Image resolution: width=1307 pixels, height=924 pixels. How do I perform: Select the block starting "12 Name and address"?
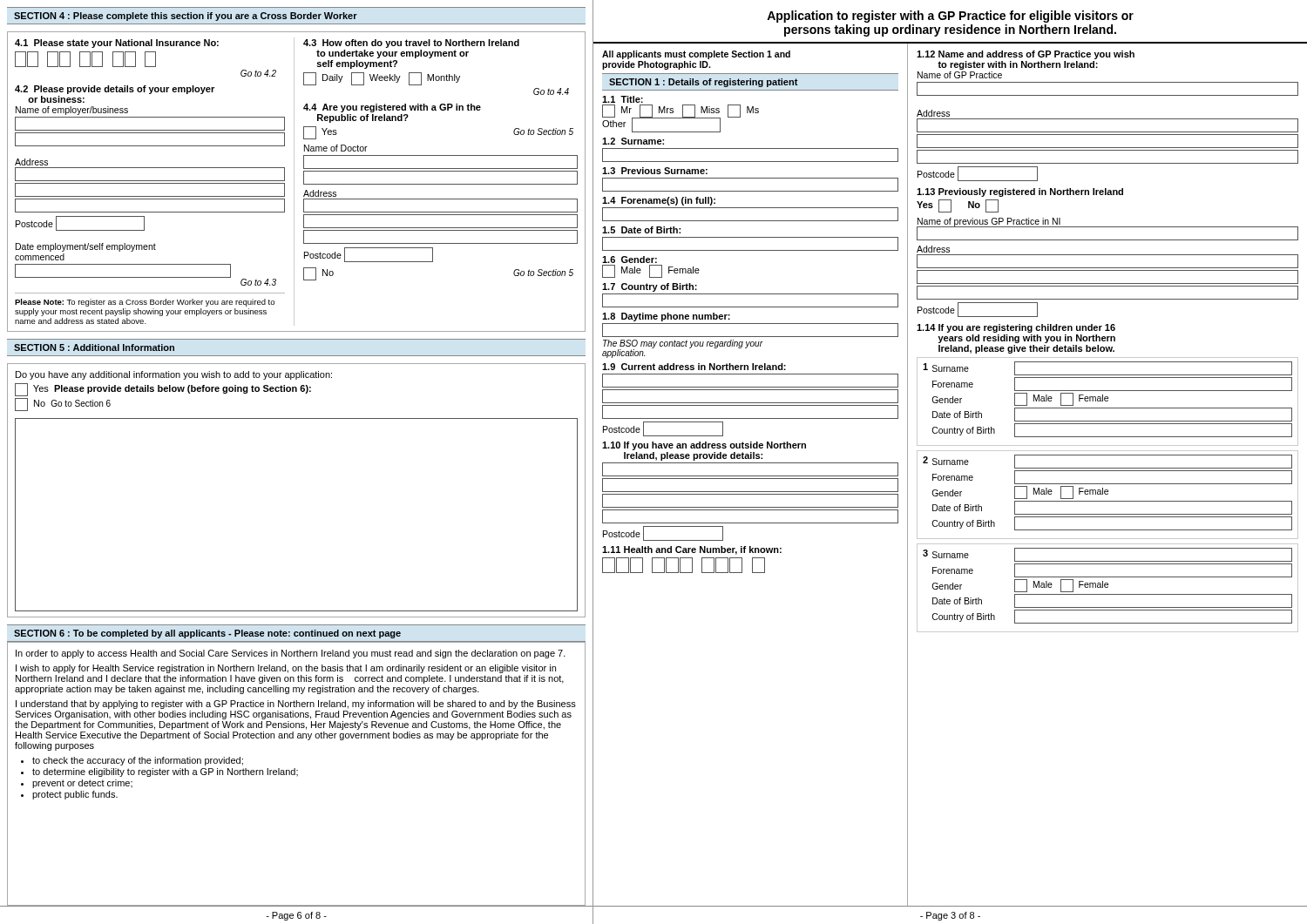tap(1107, 115)
